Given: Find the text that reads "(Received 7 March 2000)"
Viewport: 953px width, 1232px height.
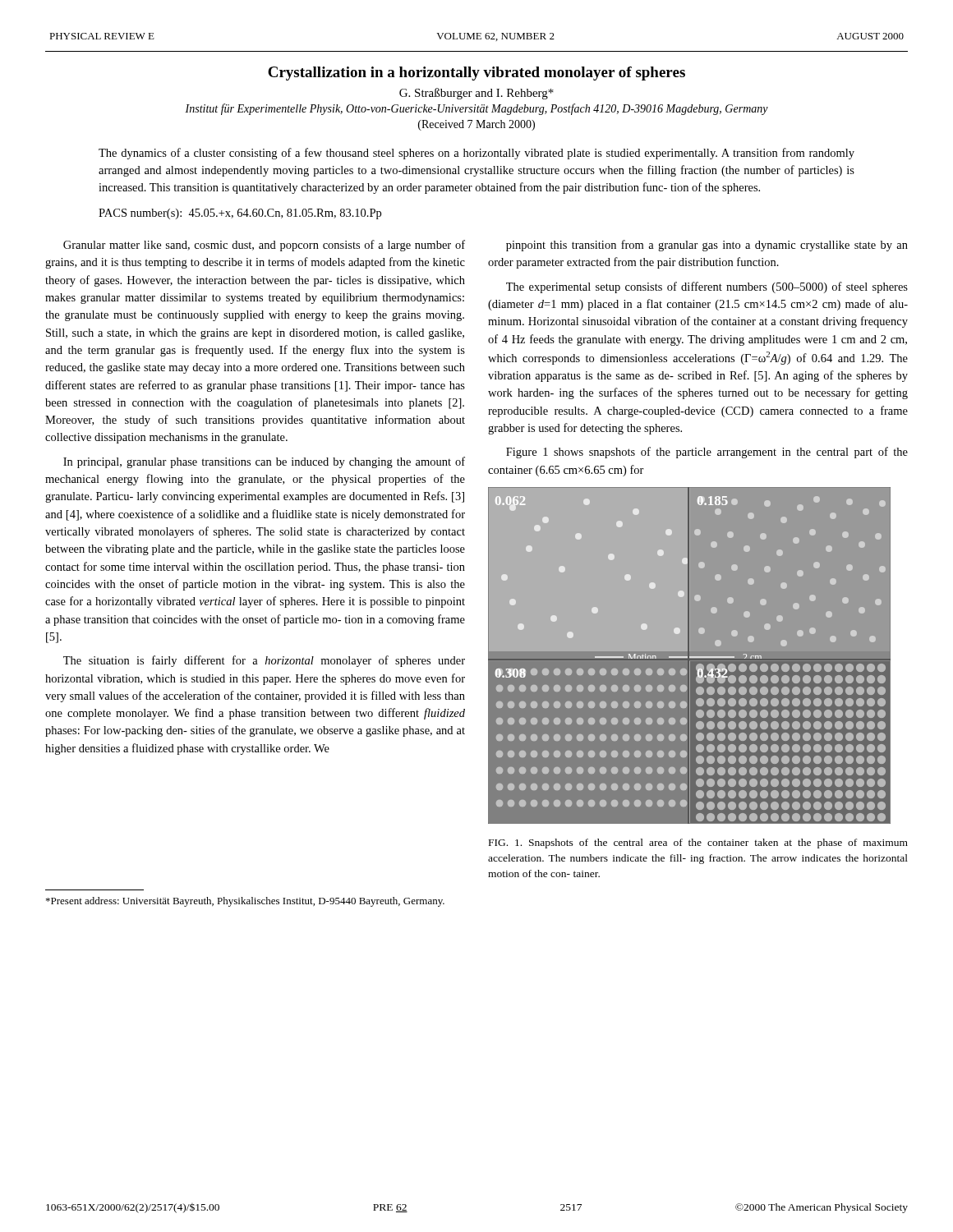Looking at the screenshot, I should pos(476,124).
